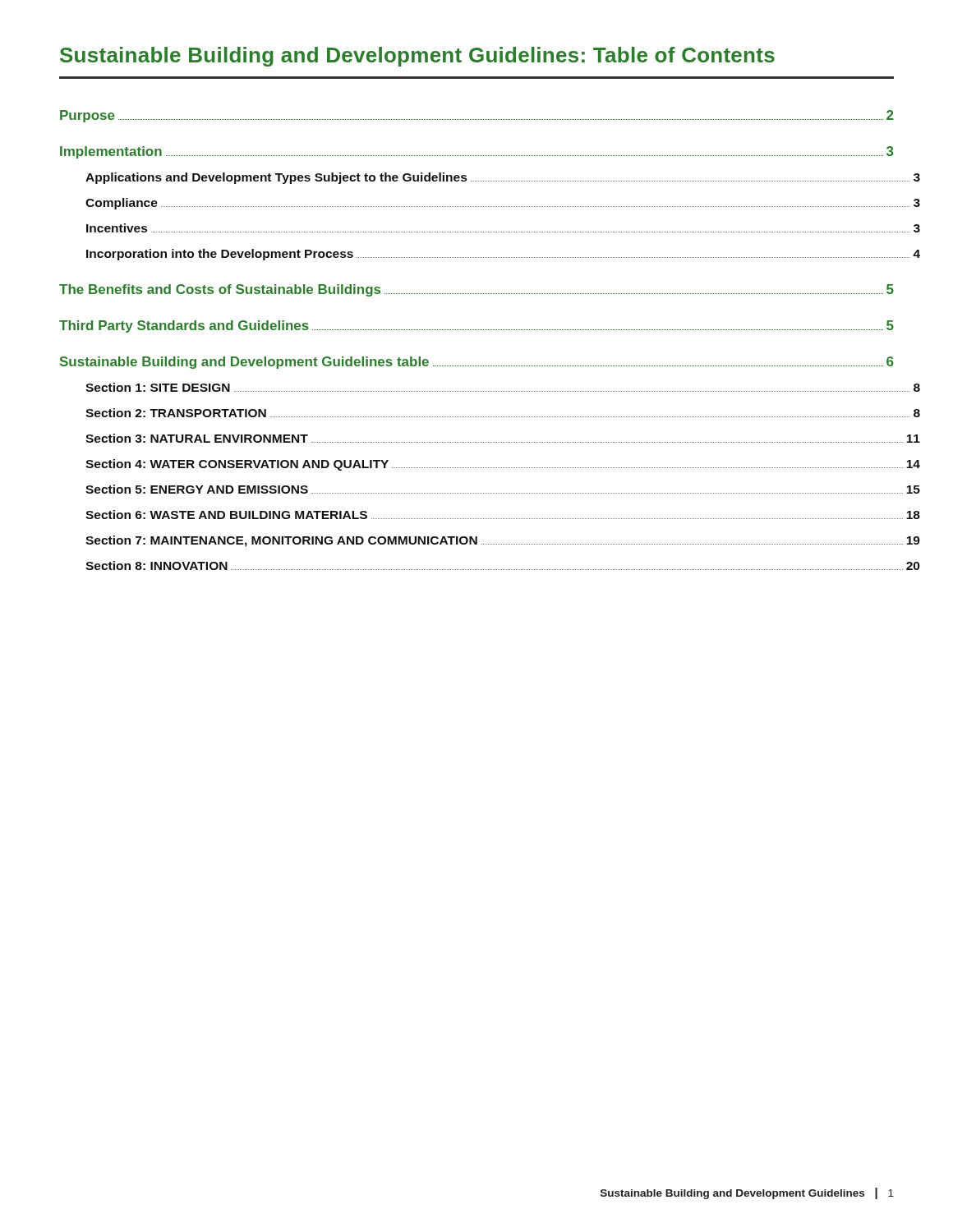Locate the list item with the text "Section 7: MAINTENANCE, MONITORING AND COMMUNICATION 19"
Image resolution: width=953 pixels, height=1232 pixels.
[x=503, y=540]
